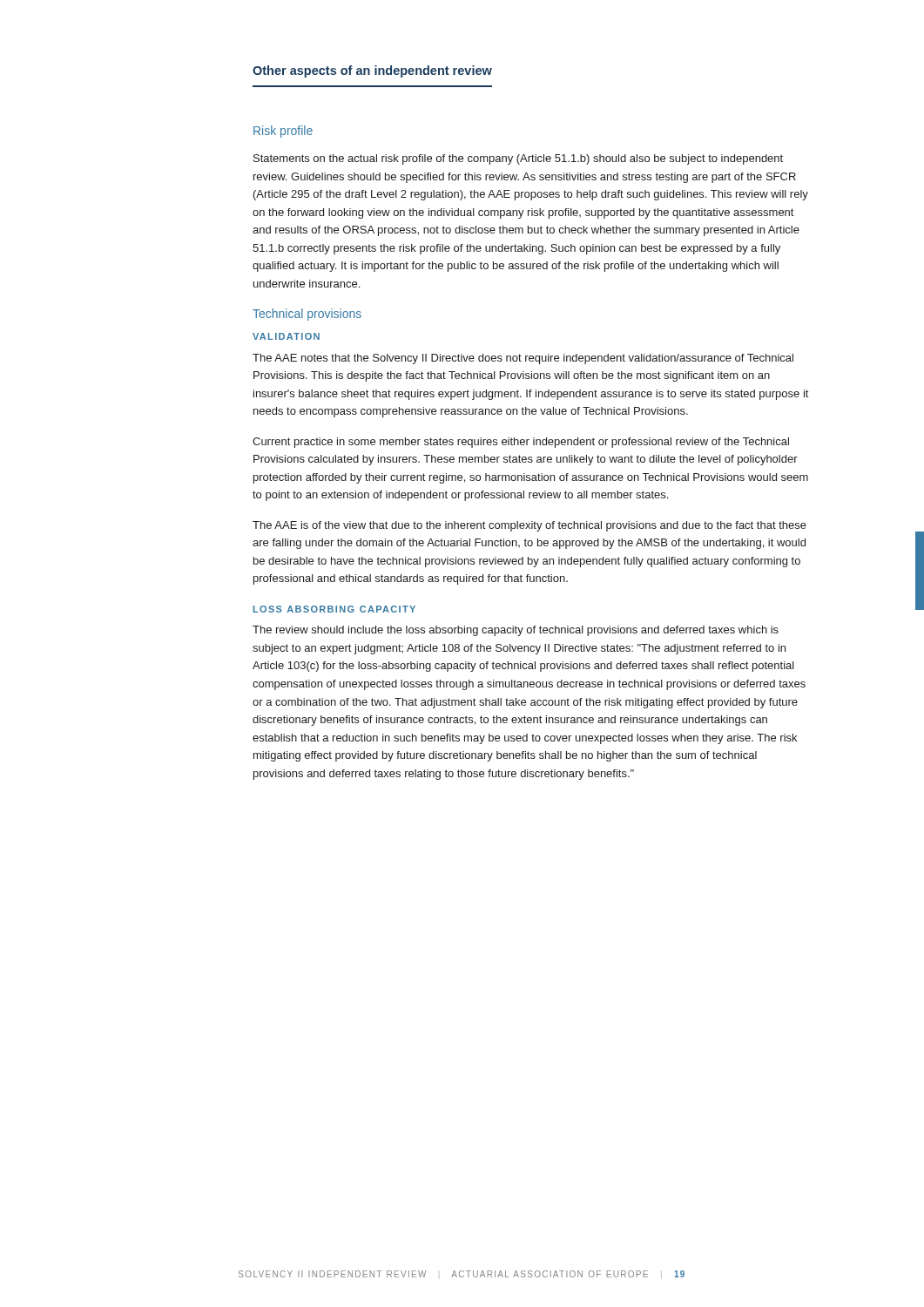The height and width of the screenshot is (1307, 924).
Task: Select the text block starting "Current practice in some member"
Action: click(530, 468)
